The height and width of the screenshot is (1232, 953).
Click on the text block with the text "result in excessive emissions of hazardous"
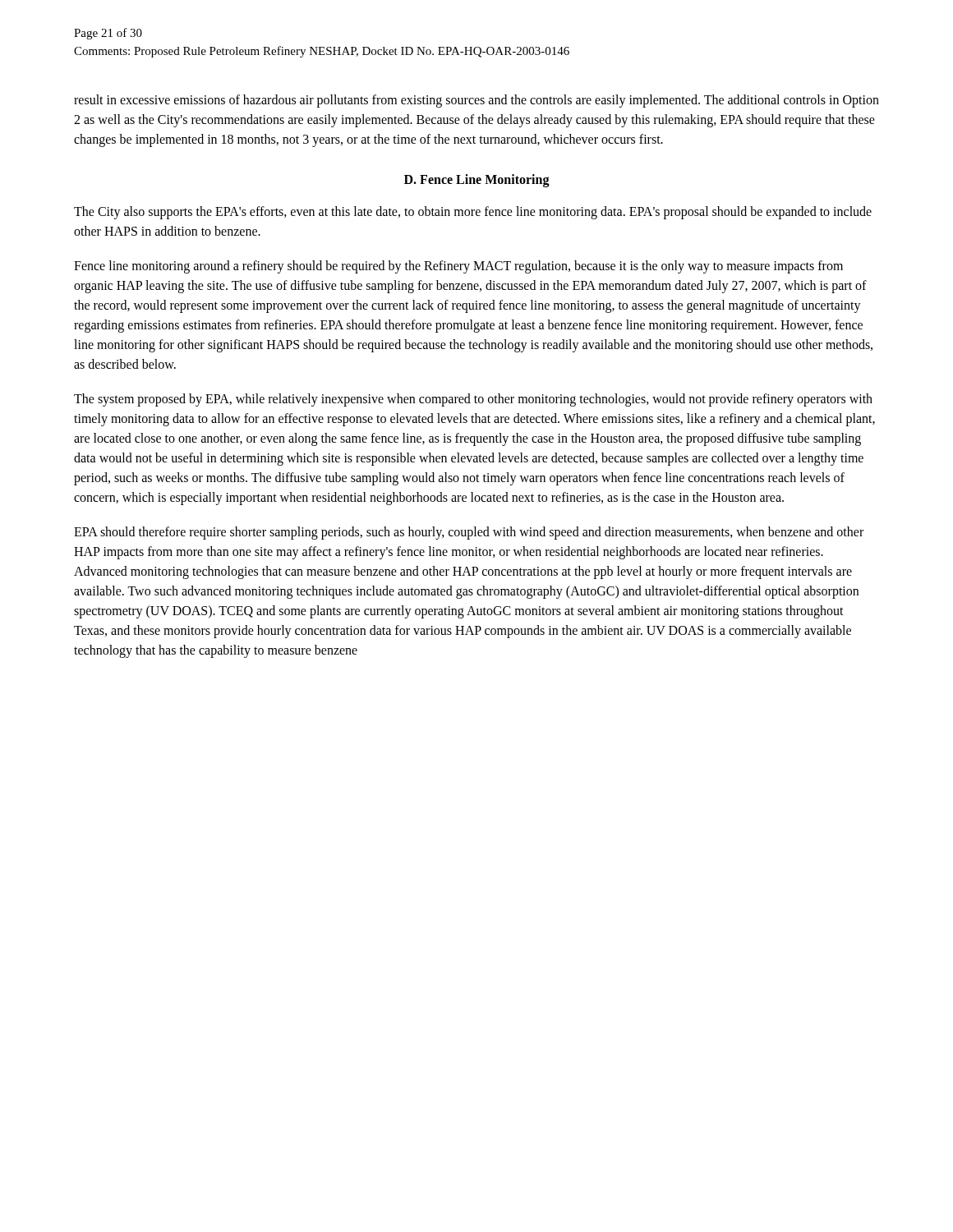(x=476, y=120)
